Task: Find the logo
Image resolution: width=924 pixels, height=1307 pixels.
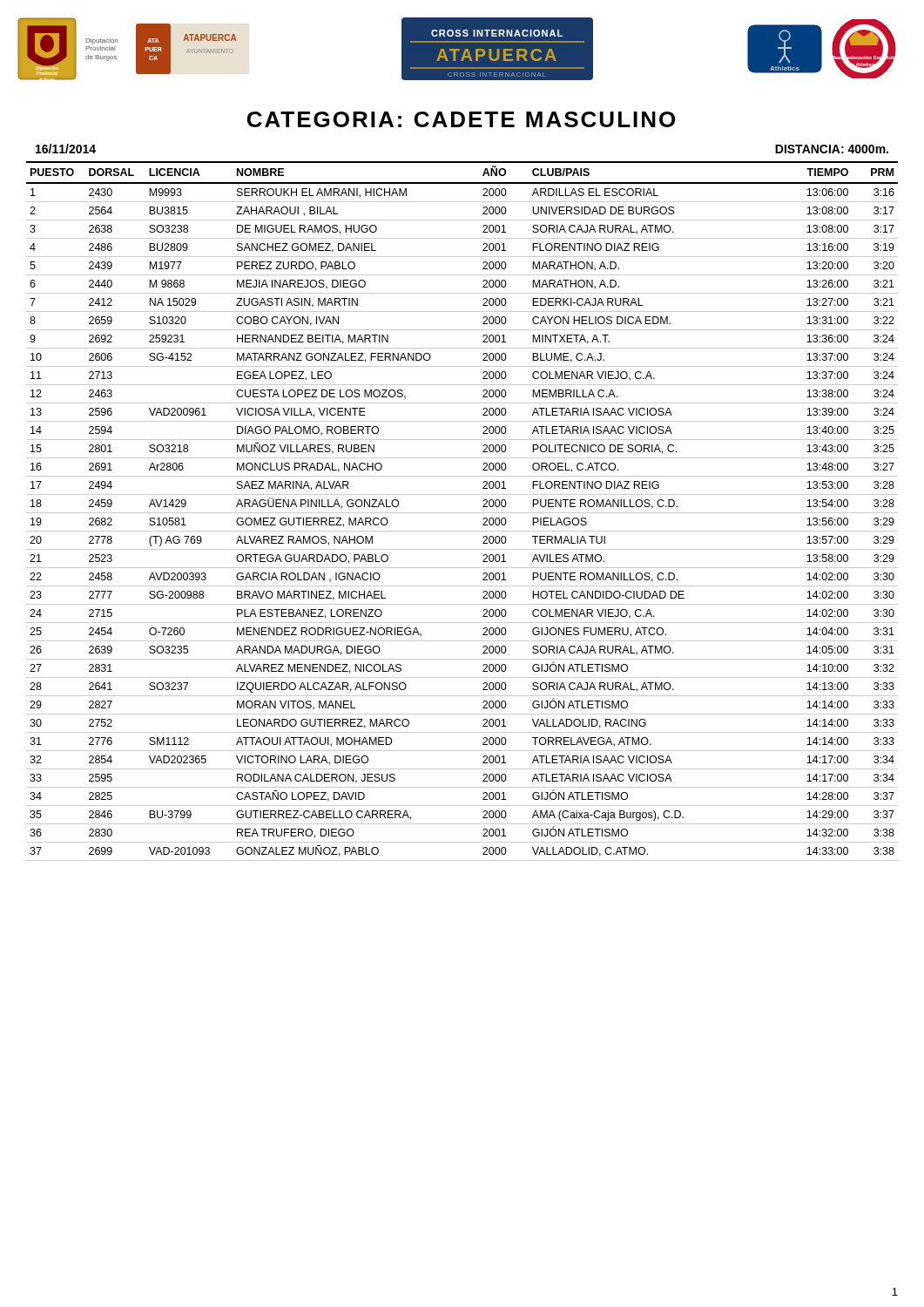Action: coord(462,44)
